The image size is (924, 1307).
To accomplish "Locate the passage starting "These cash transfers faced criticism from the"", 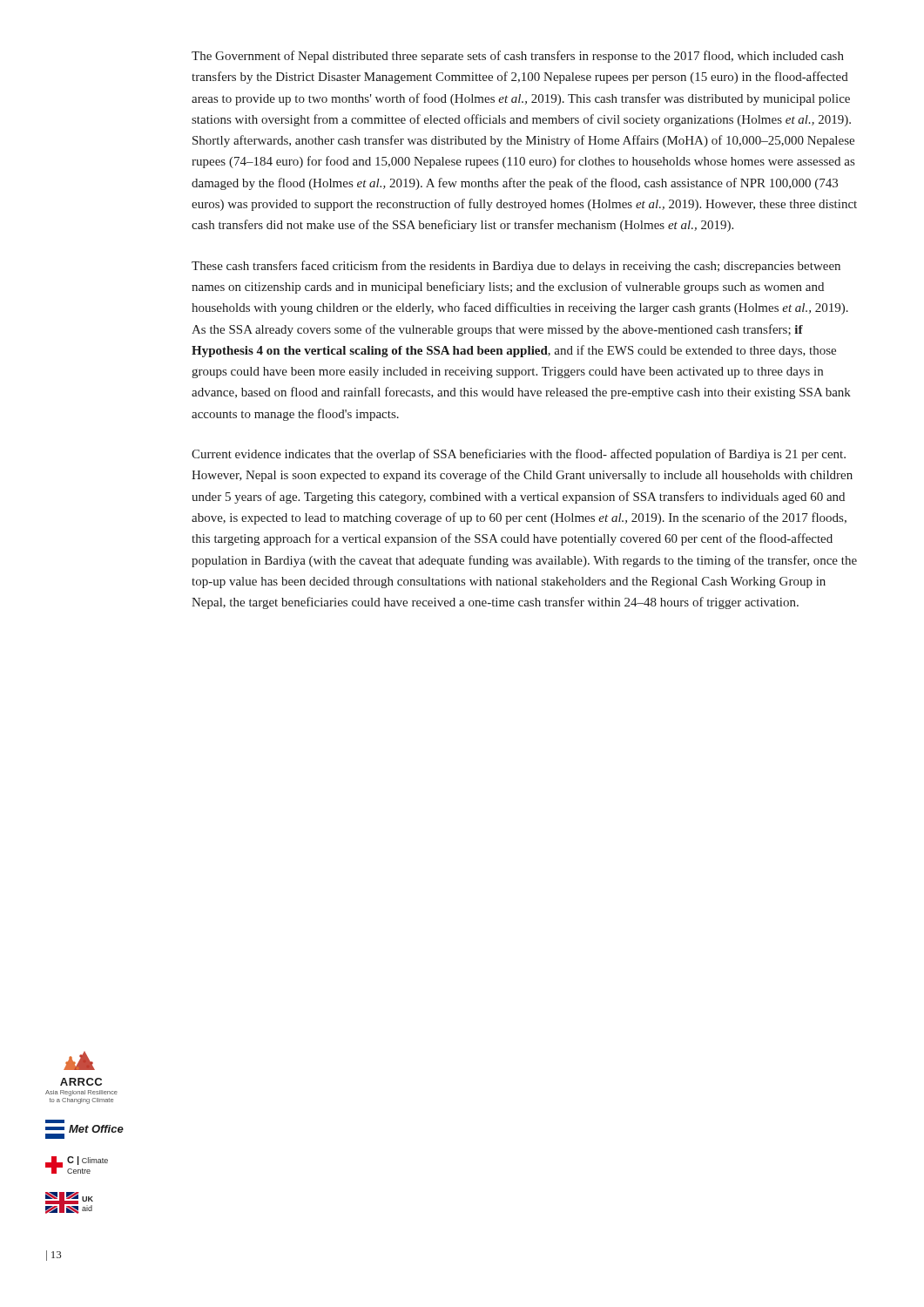I will [521, 340].
